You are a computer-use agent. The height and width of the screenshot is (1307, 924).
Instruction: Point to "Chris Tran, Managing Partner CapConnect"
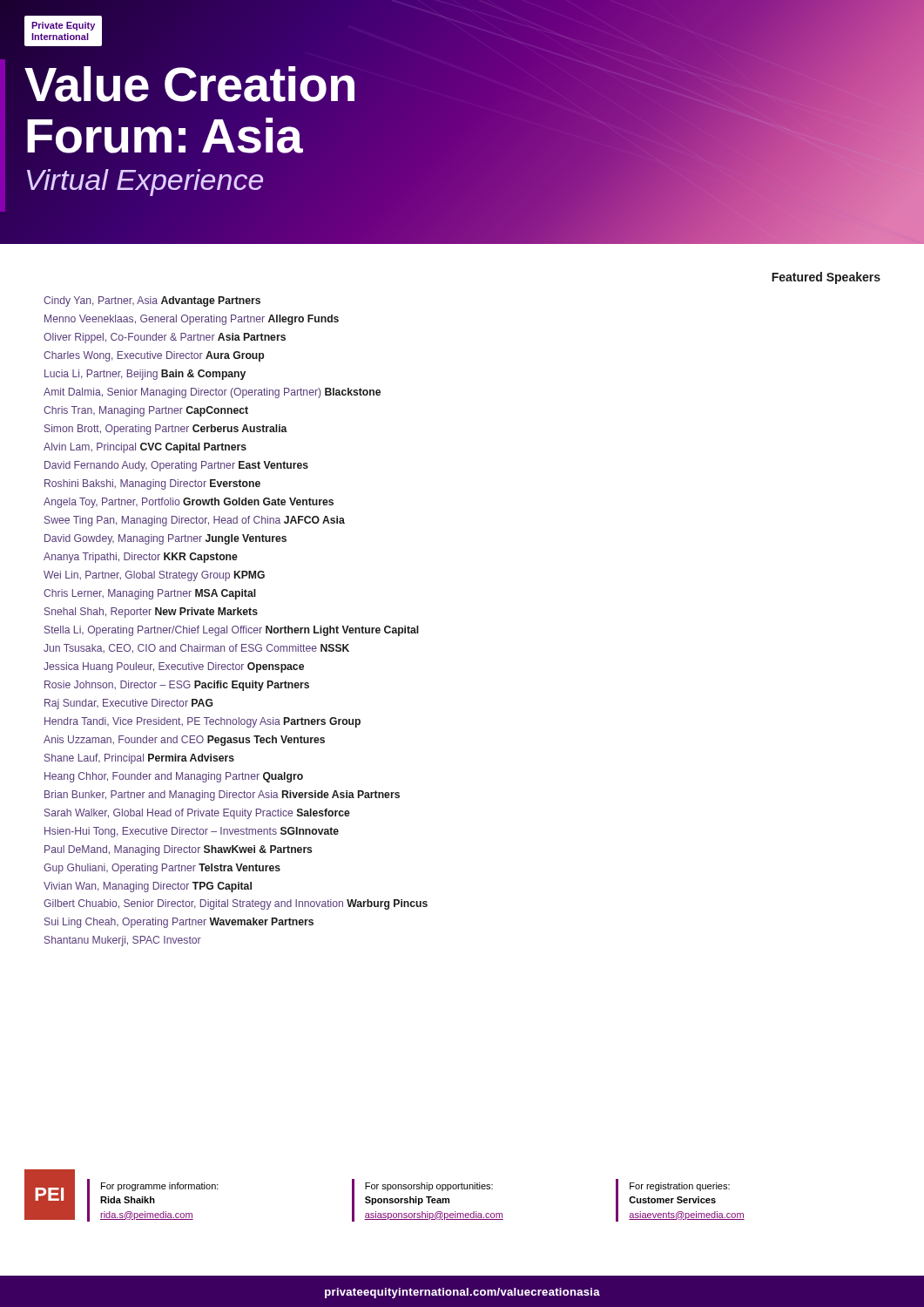pos(146,410)
